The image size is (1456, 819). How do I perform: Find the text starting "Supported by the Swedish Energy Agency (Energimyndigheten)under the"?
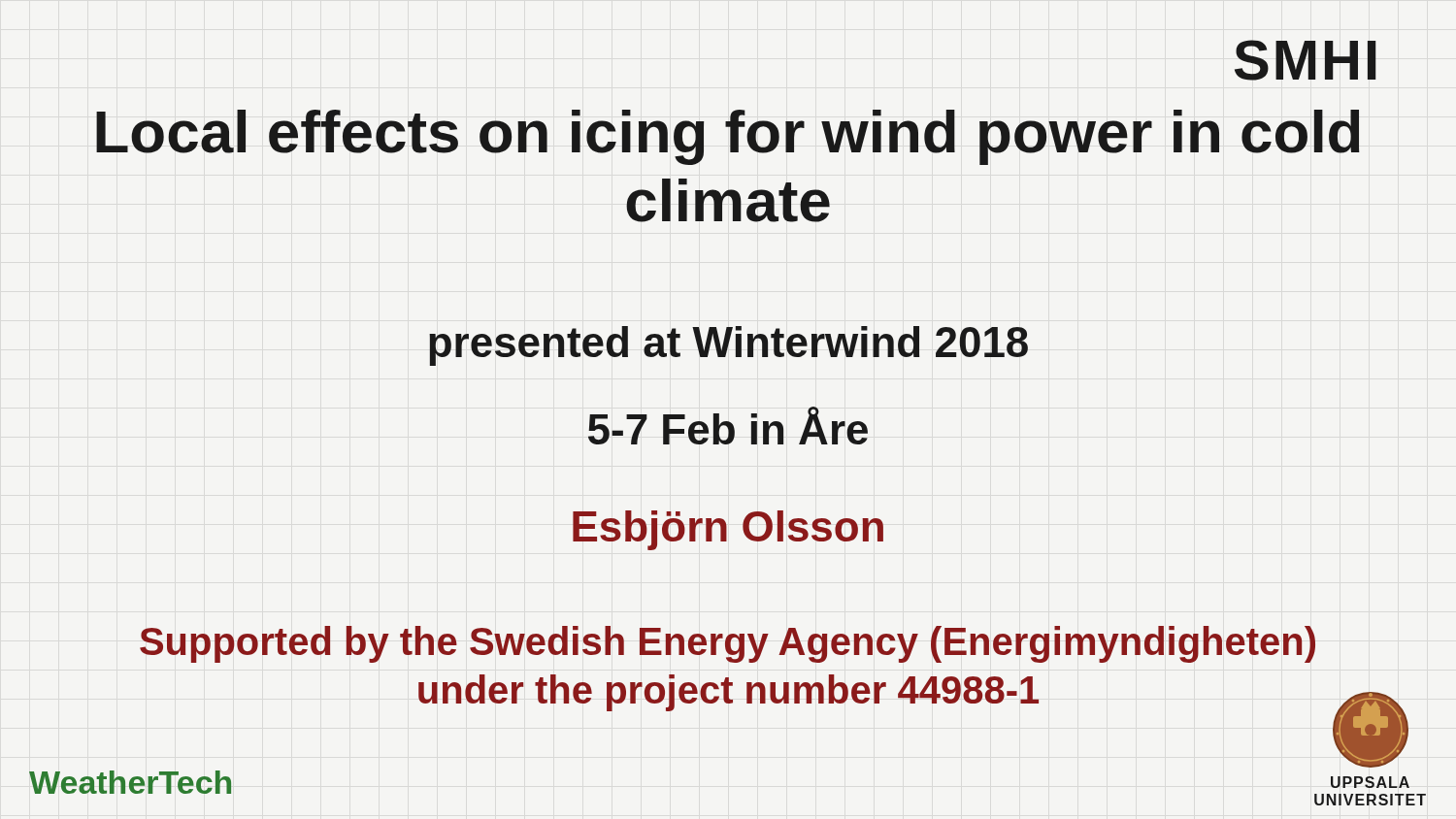(728, 666)
